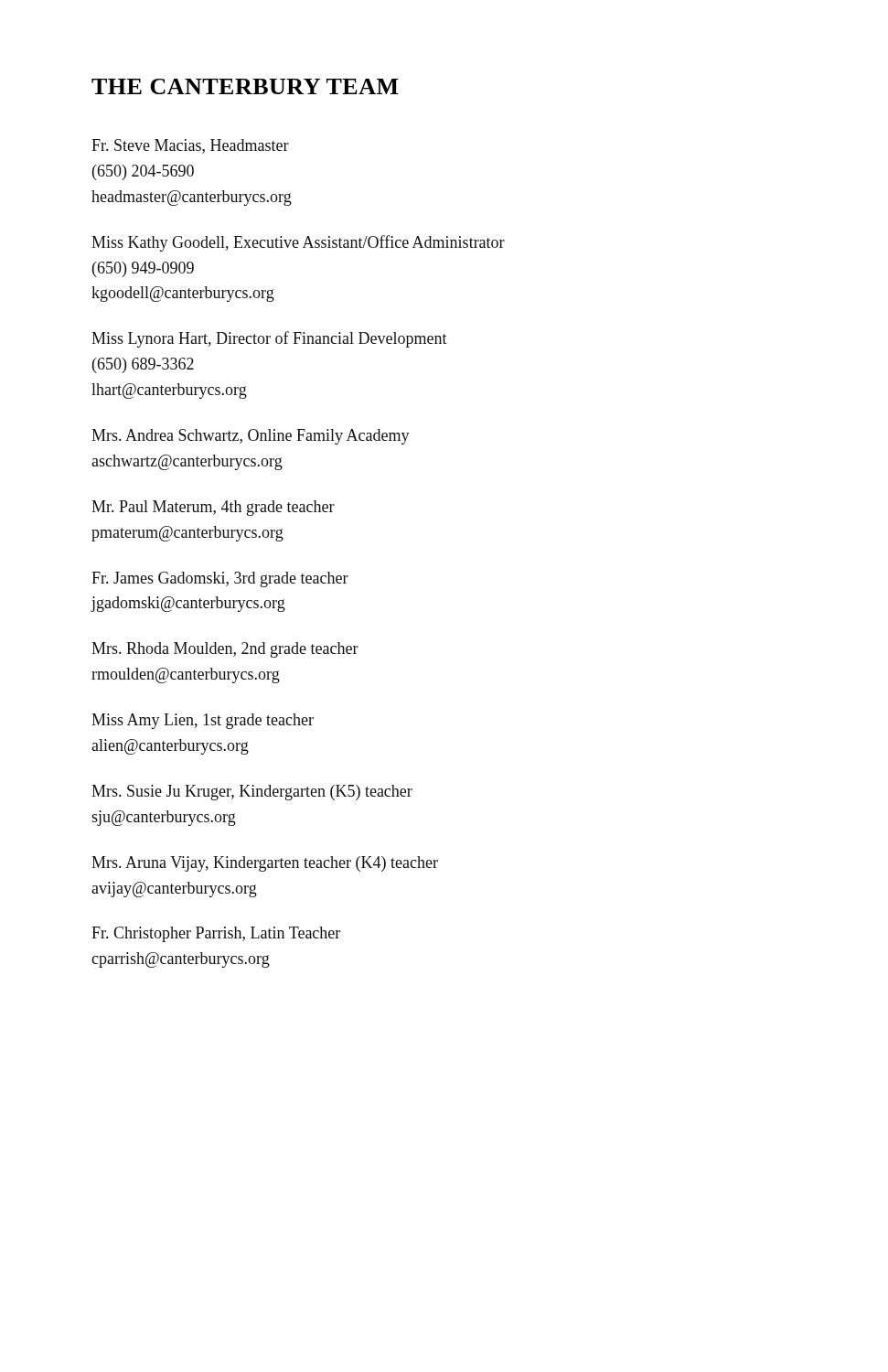Find the title that reads "THE CANTERBURY TEAM"
The height and width of the screenshot is (1372, 888).
click(x=245, y=86)
